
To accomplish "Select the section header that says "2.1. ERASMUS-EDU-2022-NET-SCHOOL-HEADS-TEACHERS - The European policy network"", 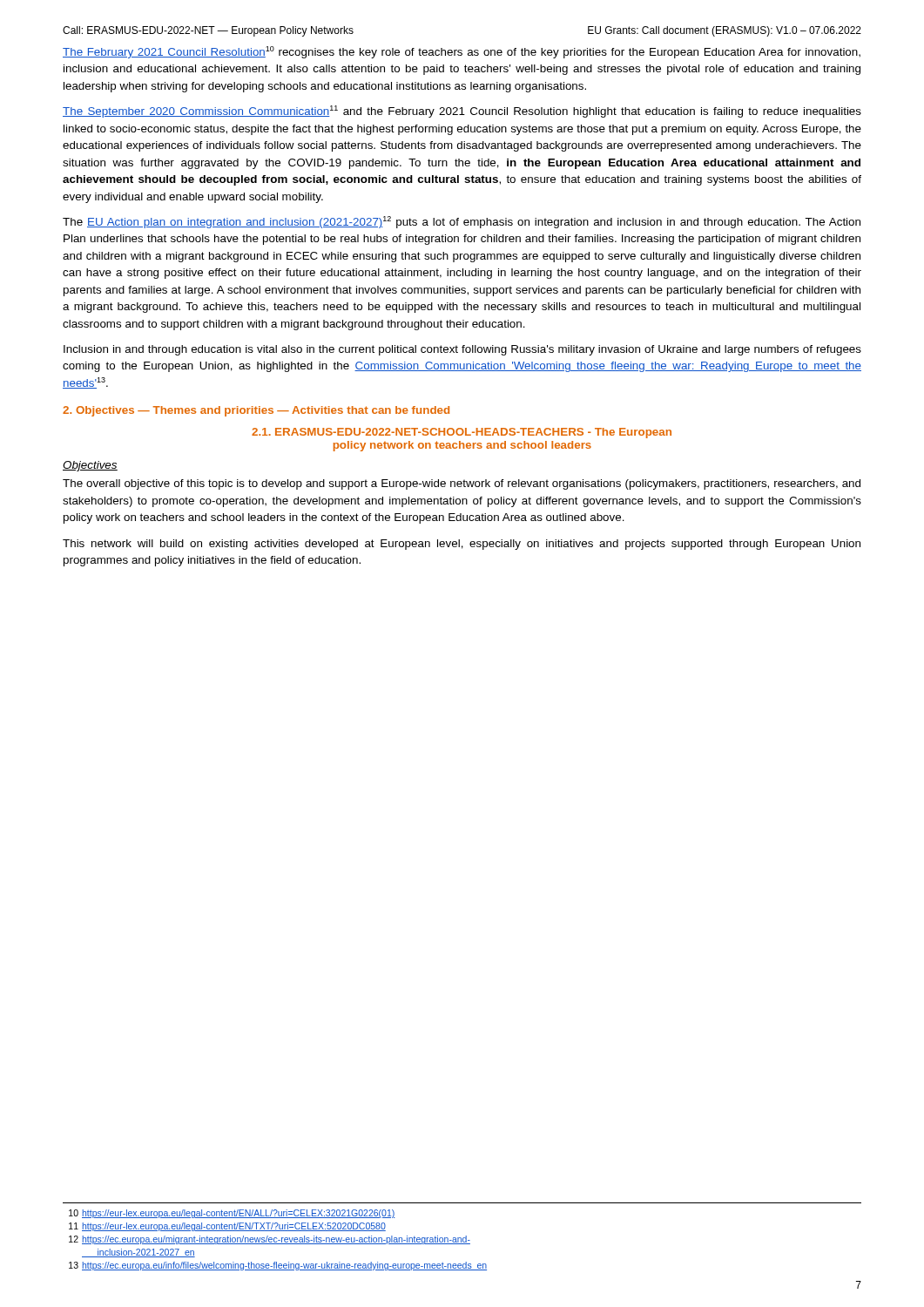I will [x=462, y=438].
